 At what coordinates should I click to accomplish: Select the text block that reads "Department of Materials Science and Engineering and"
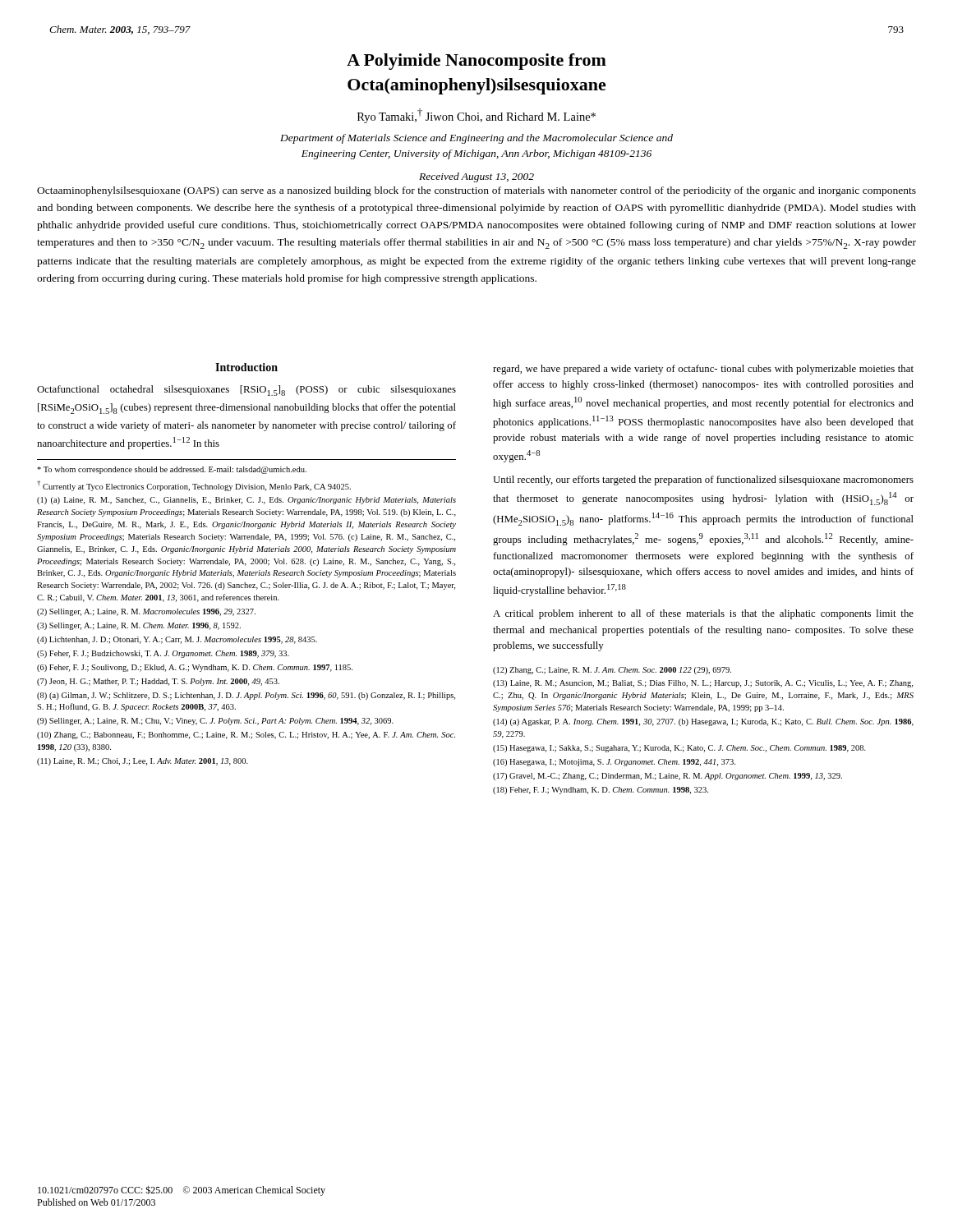tap(476, 145)
